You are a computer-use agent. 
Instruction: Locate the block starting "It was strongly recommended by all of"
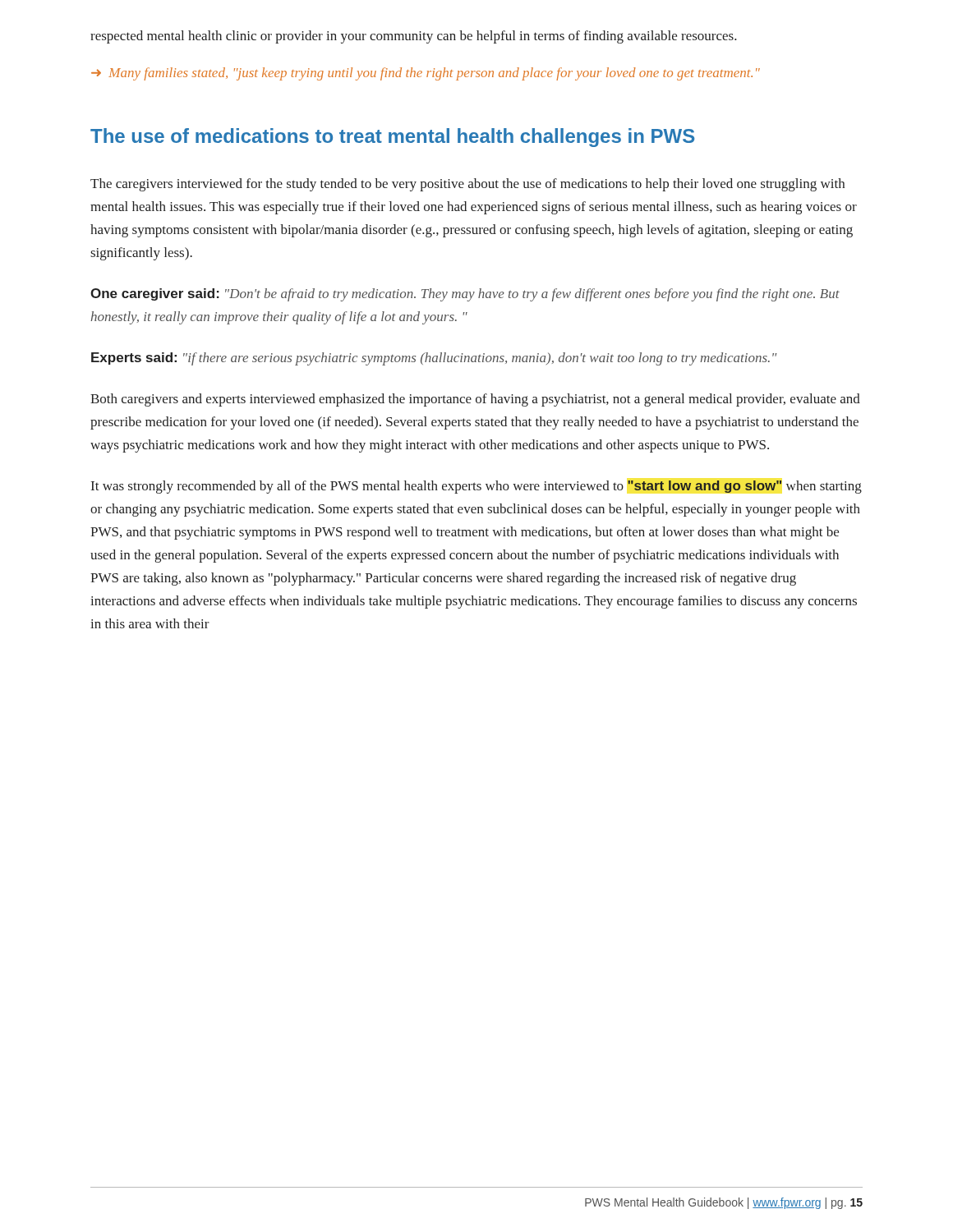point(476,555)
